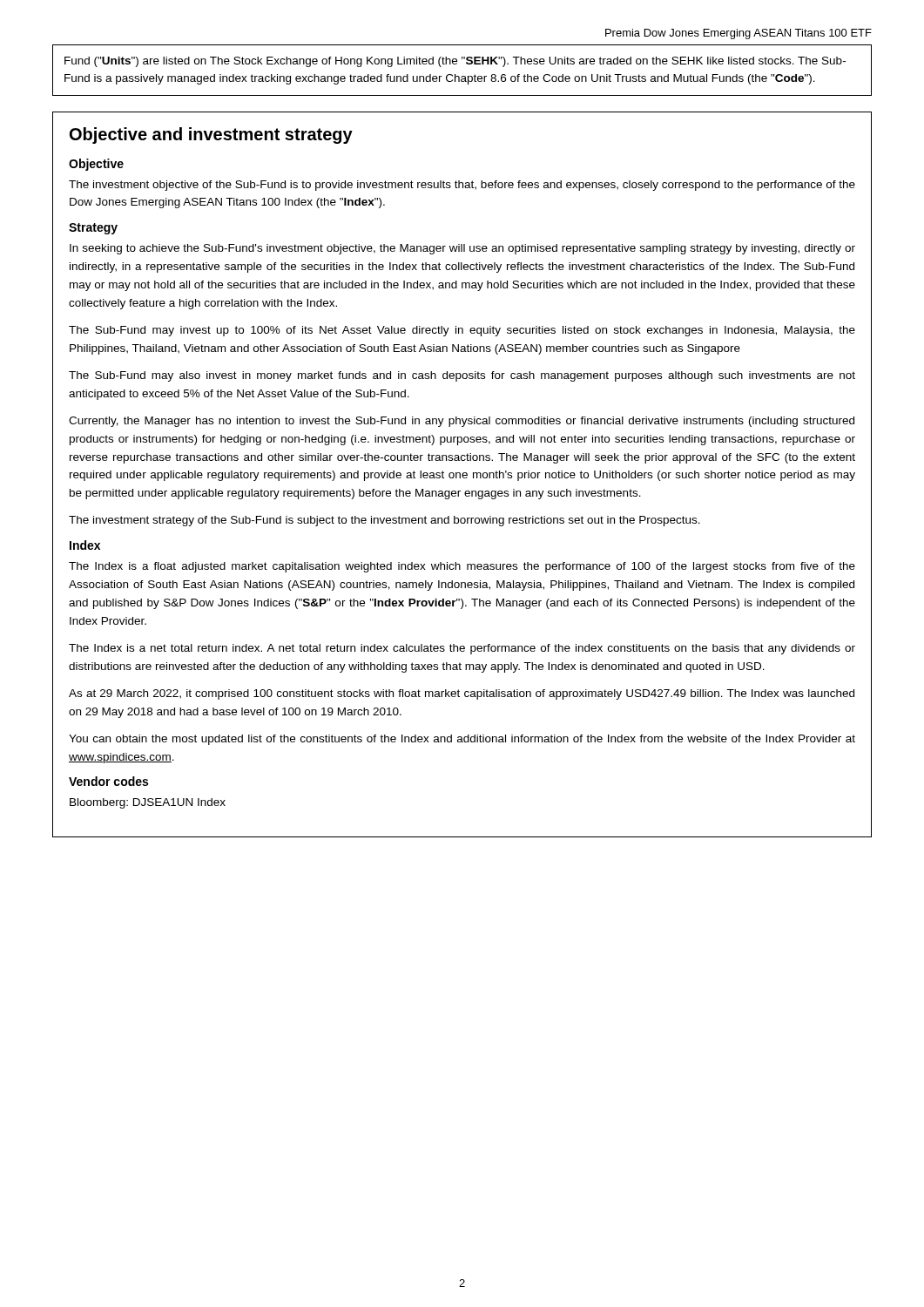This screenshot has height=1307, width=924.
Task: Point to the block beginning "In seeking to achieve the Sub-Fund's investment"
Action: 462,276
